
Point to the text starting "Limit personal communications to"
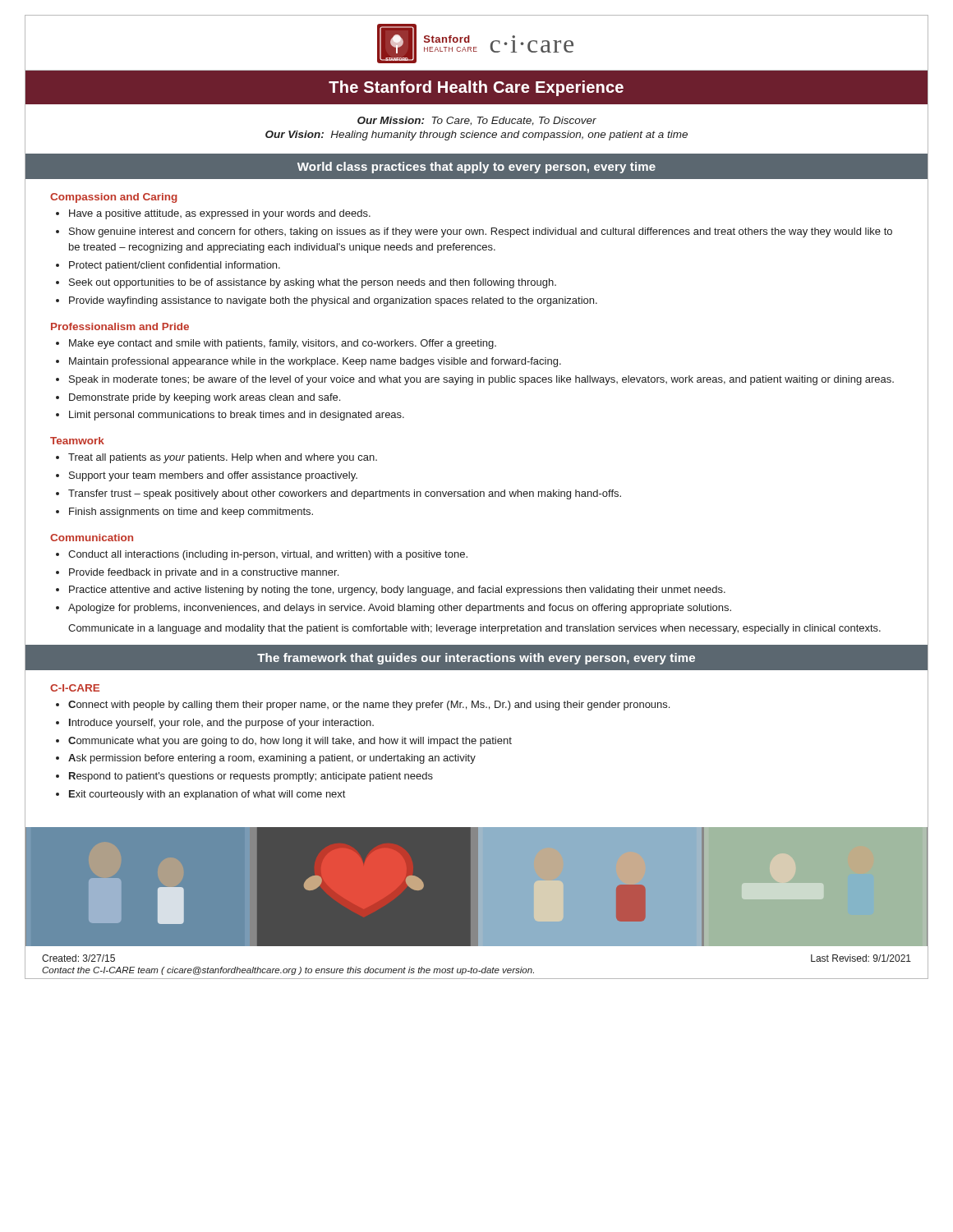tap(237, 415)
